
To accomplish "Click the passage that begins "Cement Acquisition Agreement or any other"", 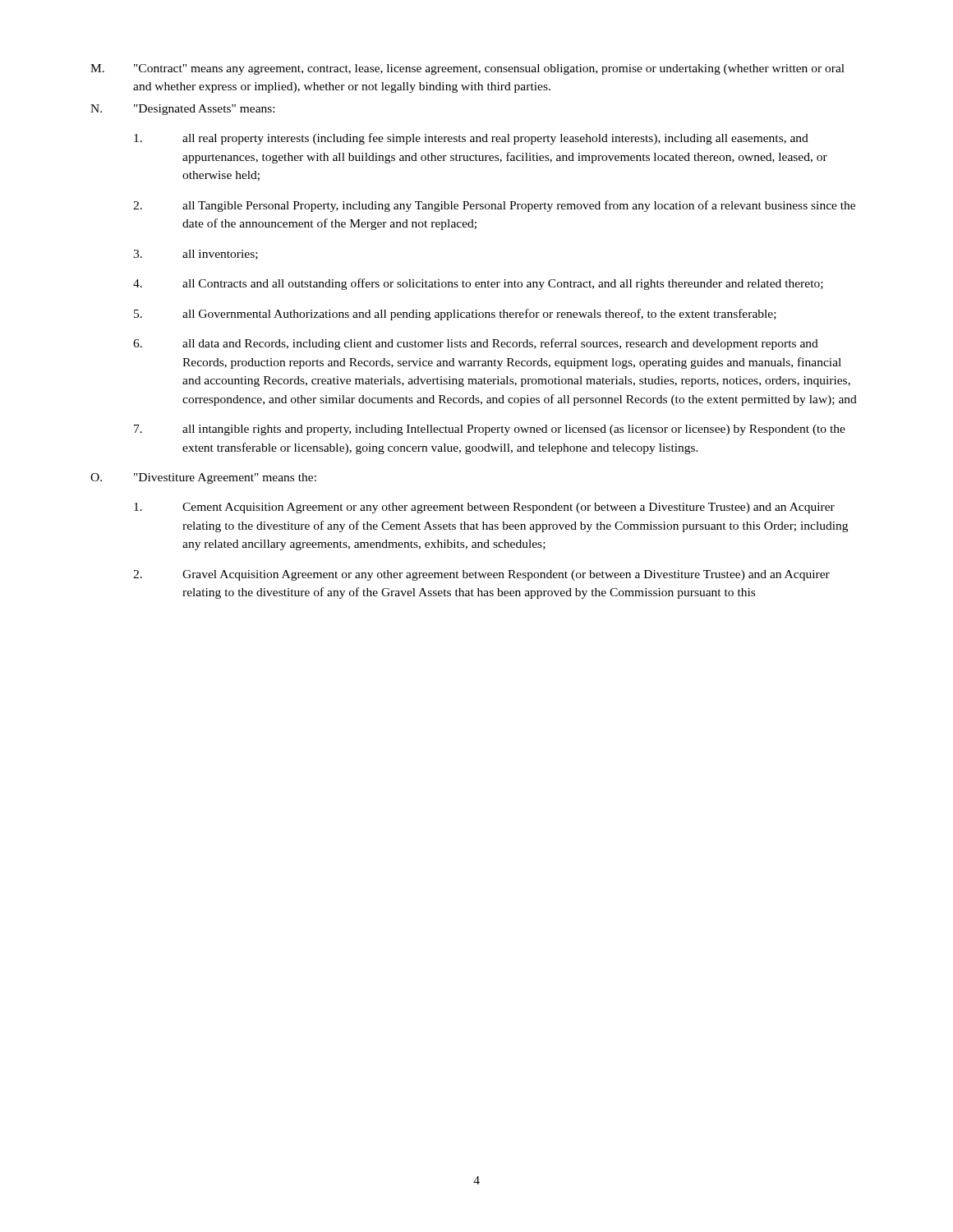I will (498, 526).
